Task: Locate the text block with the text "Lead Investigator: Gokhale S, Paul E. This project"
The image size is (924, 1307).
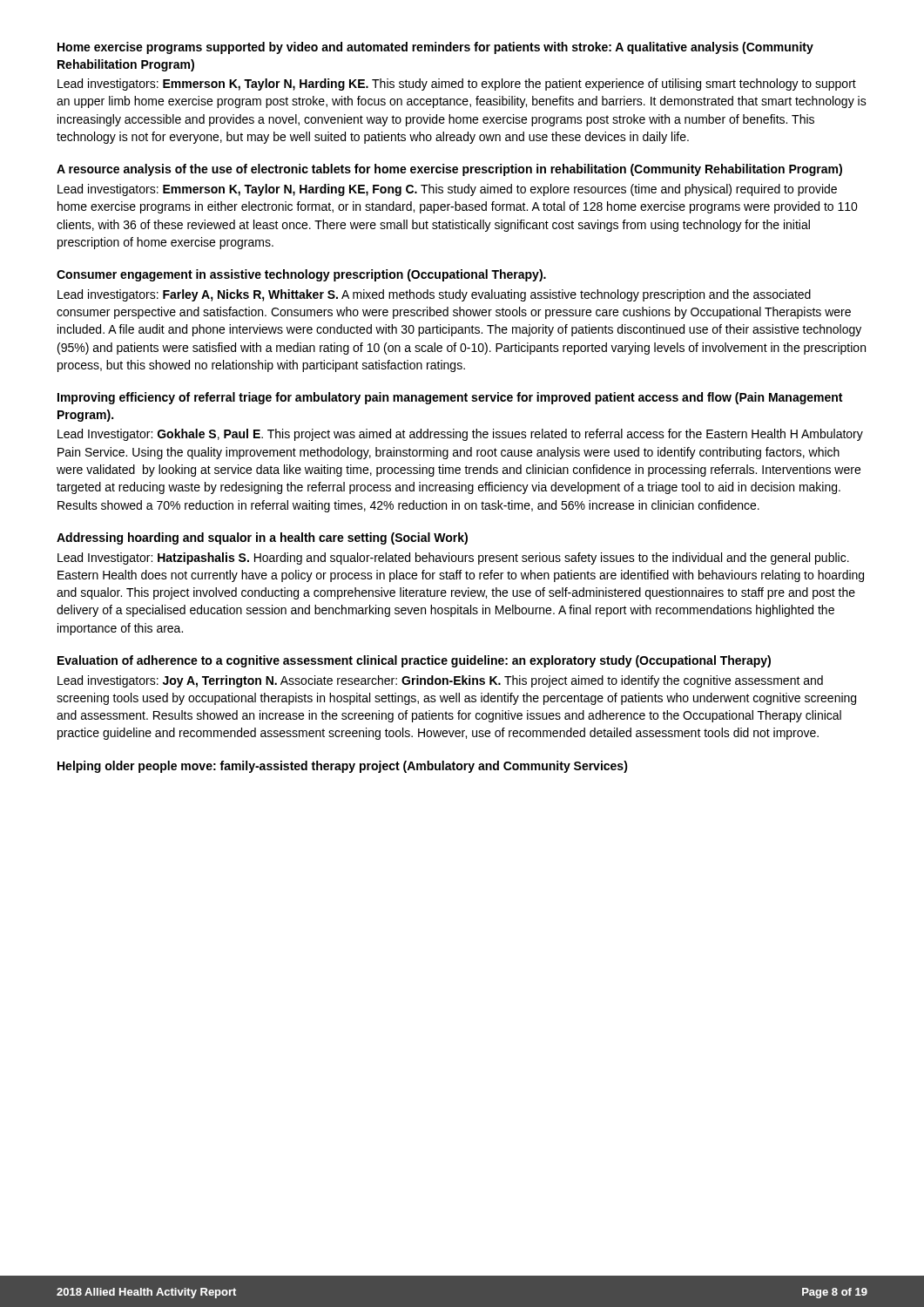Action: (x=460, y=470)
